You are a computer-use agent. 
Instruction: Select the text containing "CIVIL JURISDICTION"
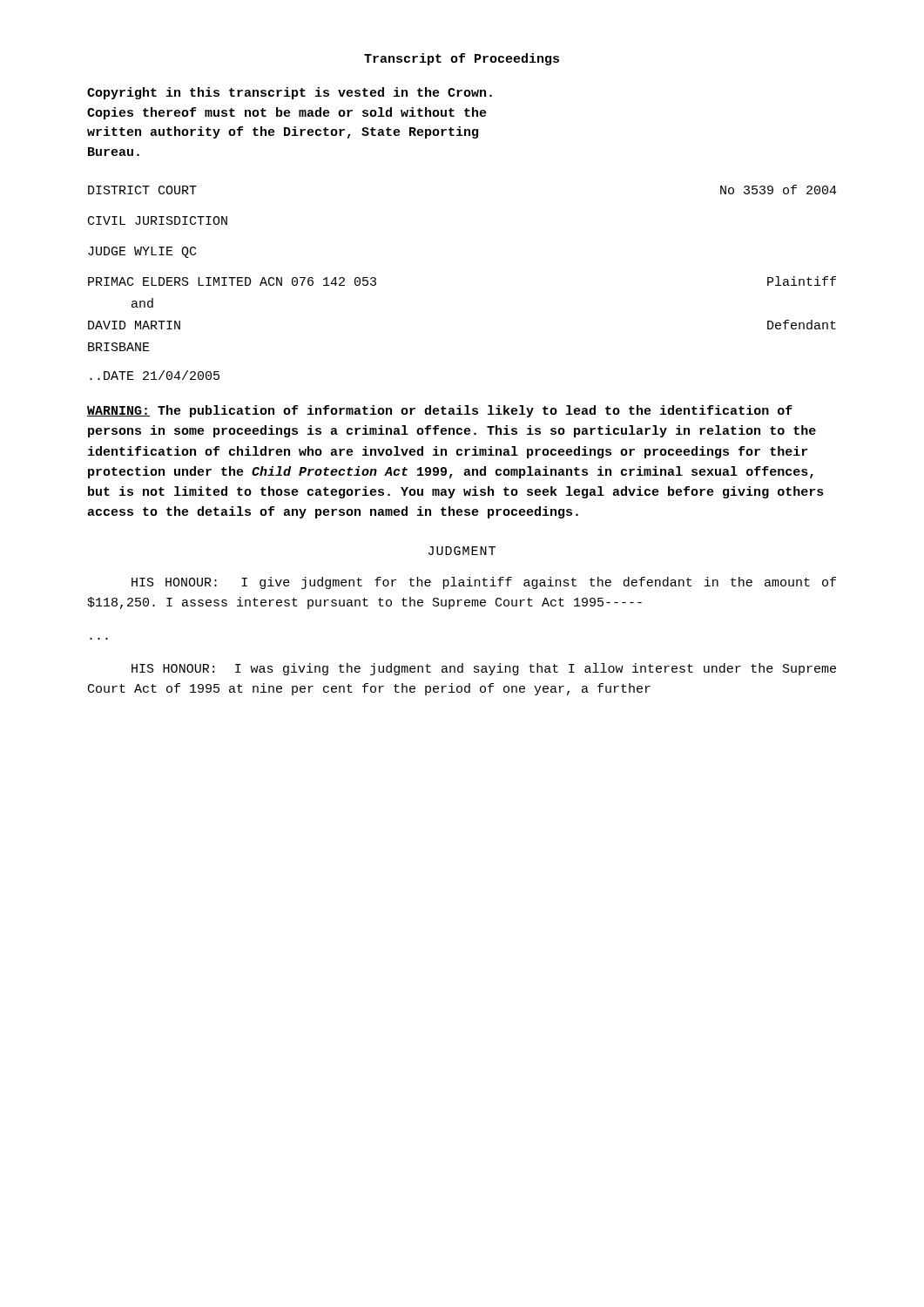coord(158,222)
